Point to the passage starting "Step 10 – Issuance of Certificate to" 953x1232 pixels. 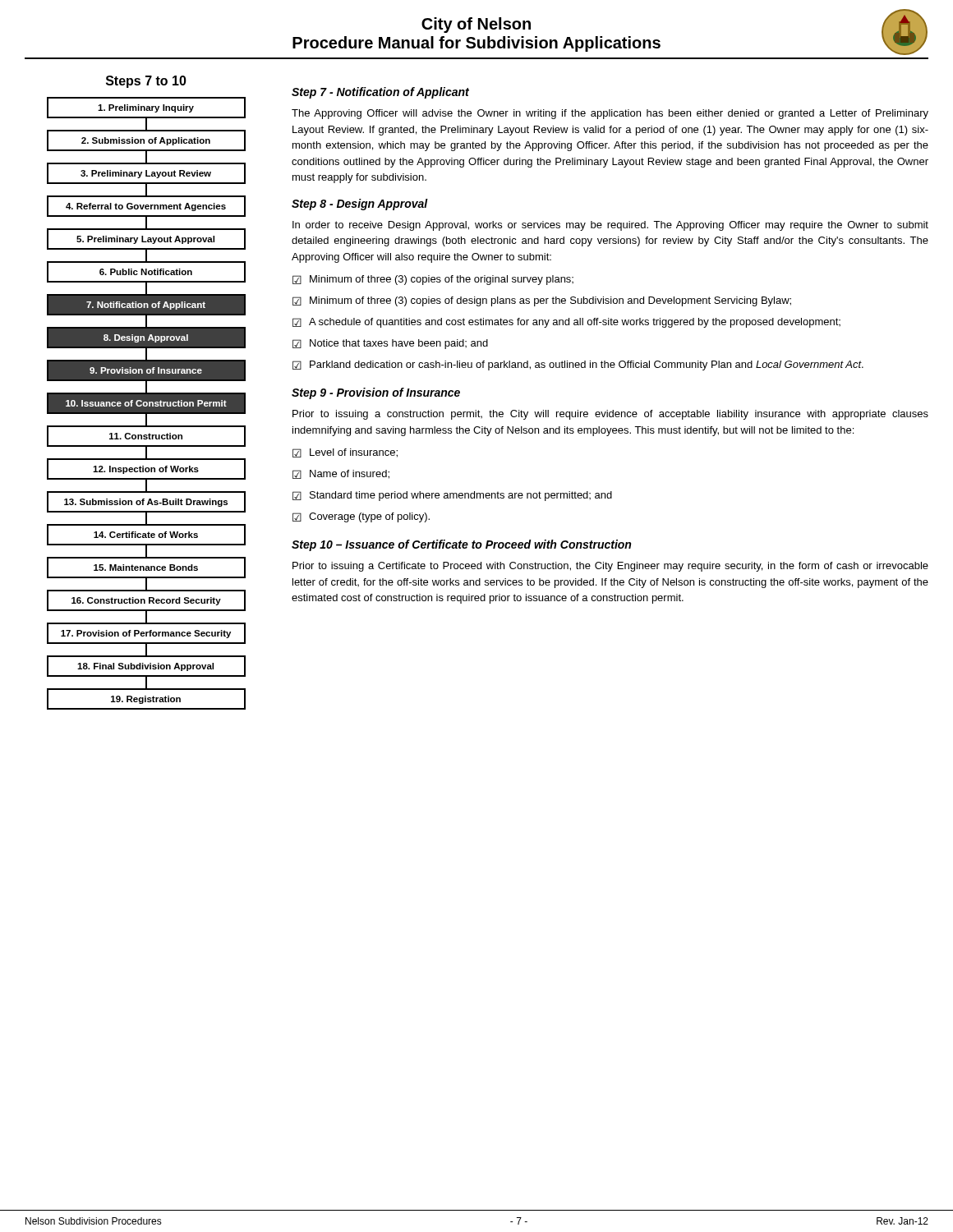(x=462, y=545)
